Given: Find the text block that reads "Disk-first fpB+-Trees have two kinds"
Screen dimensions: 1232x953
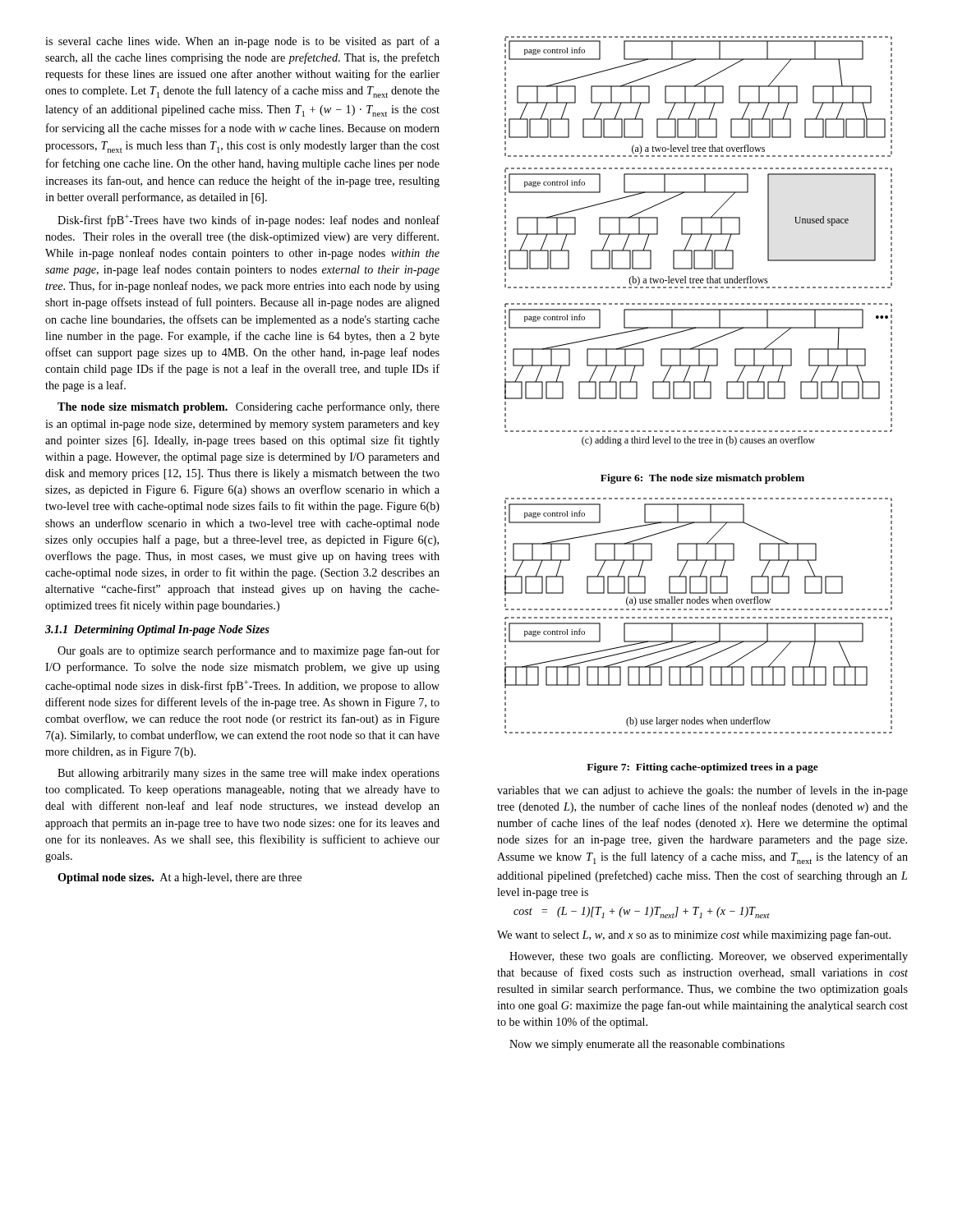Looking at the screenshot, I should click(242, 302).
